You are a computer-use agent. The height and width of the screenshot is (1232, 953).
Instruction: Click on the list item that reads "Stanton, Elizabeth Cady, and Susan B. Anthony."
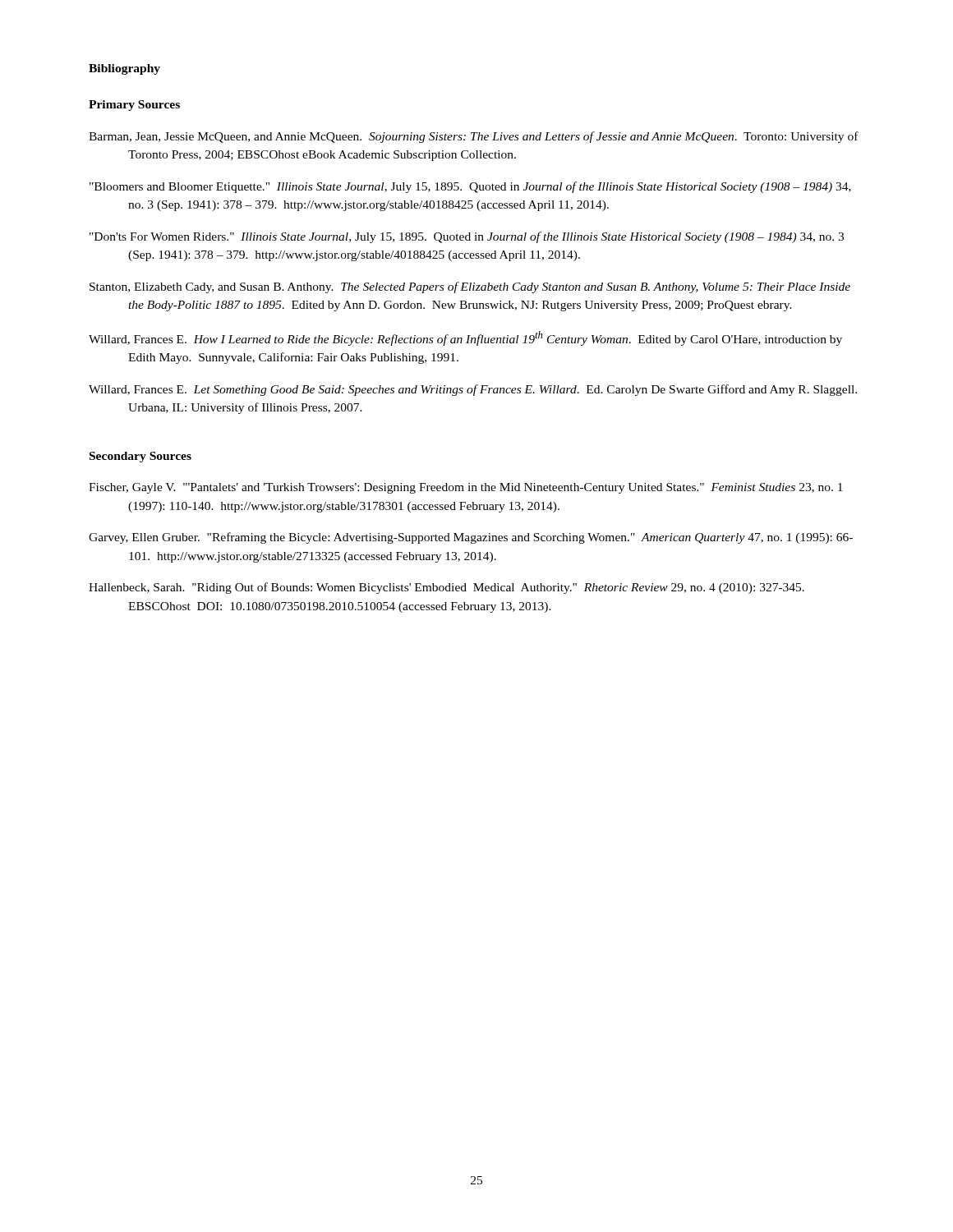tap(470, 295)
